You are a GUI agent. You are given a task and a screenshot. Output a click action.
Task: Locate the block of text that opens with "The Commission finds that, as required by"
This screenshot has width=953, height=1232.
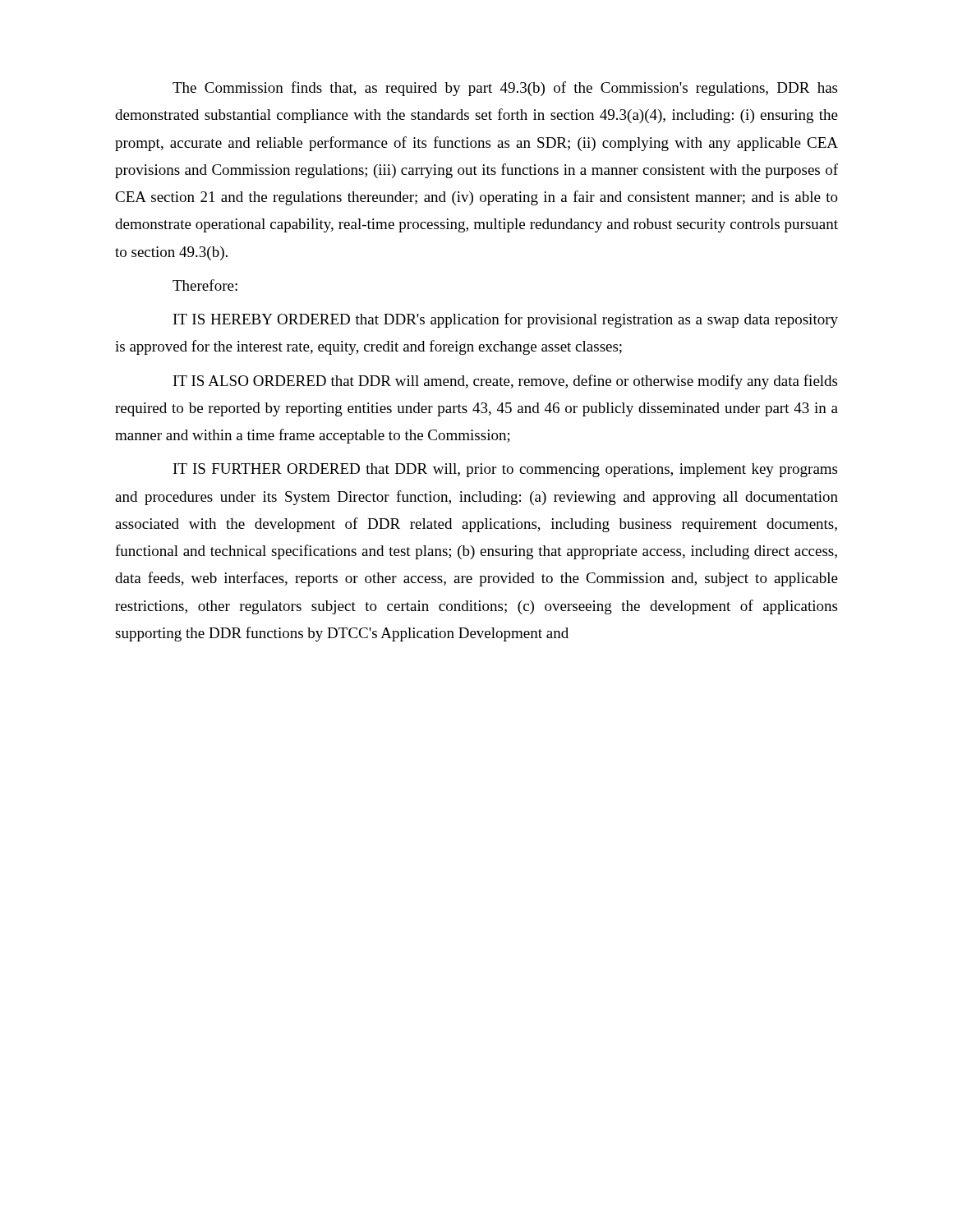click(x=476, y=170)
